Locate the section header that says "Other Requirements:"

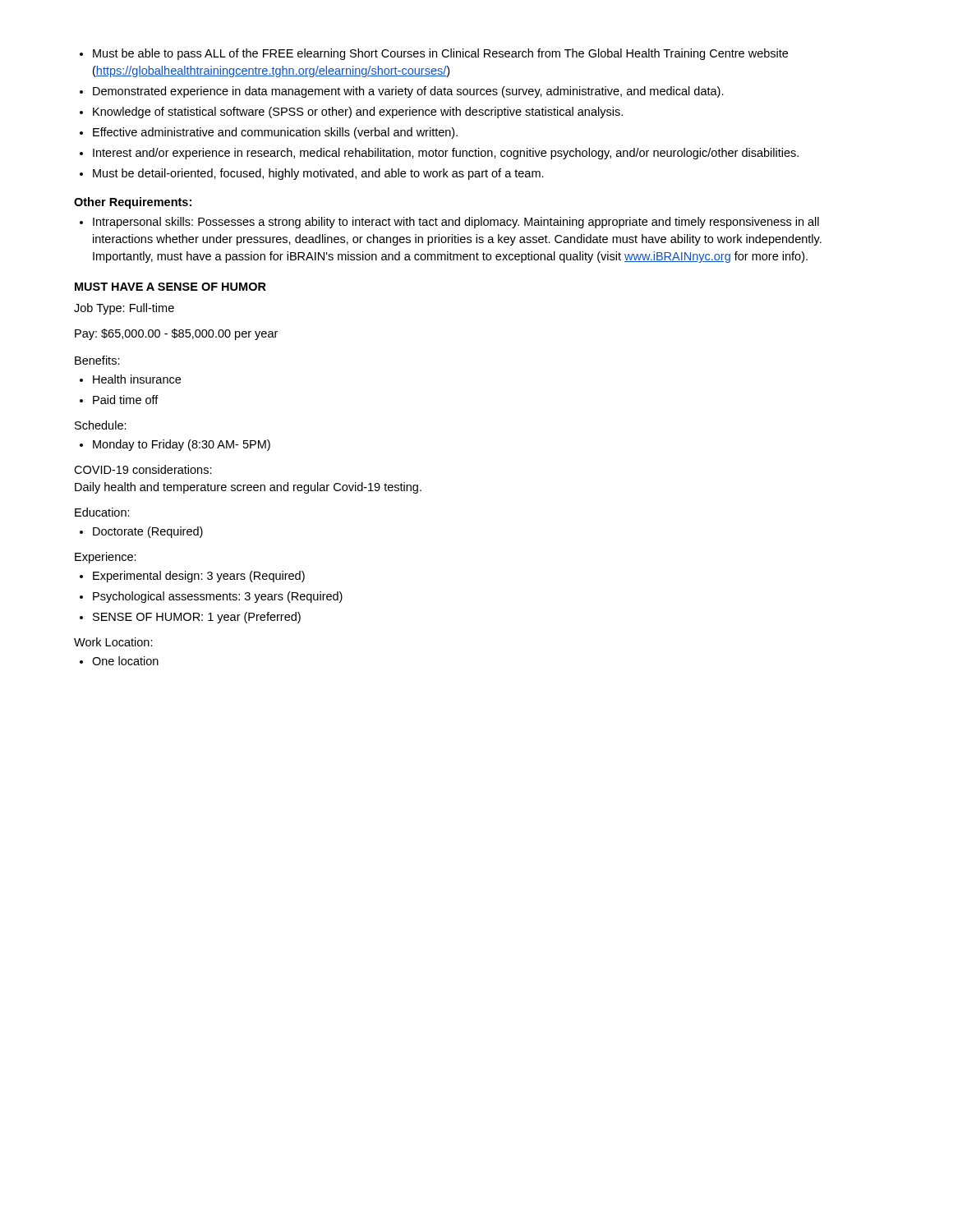(x=133, y=202)
